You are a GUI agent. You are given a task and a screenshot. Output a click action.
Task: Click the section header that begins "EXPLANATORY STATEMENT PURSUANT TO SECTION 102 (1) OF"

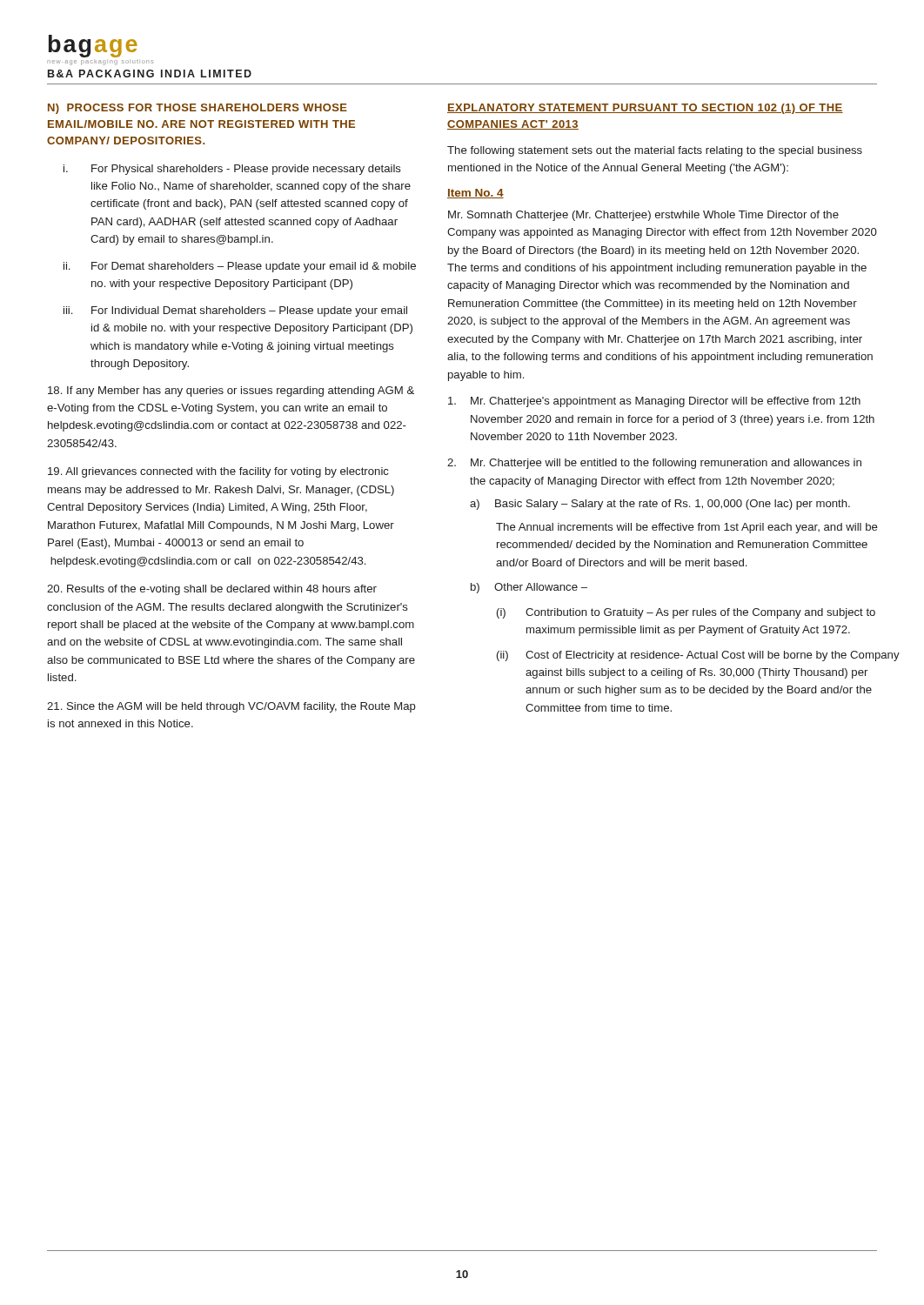645,116
